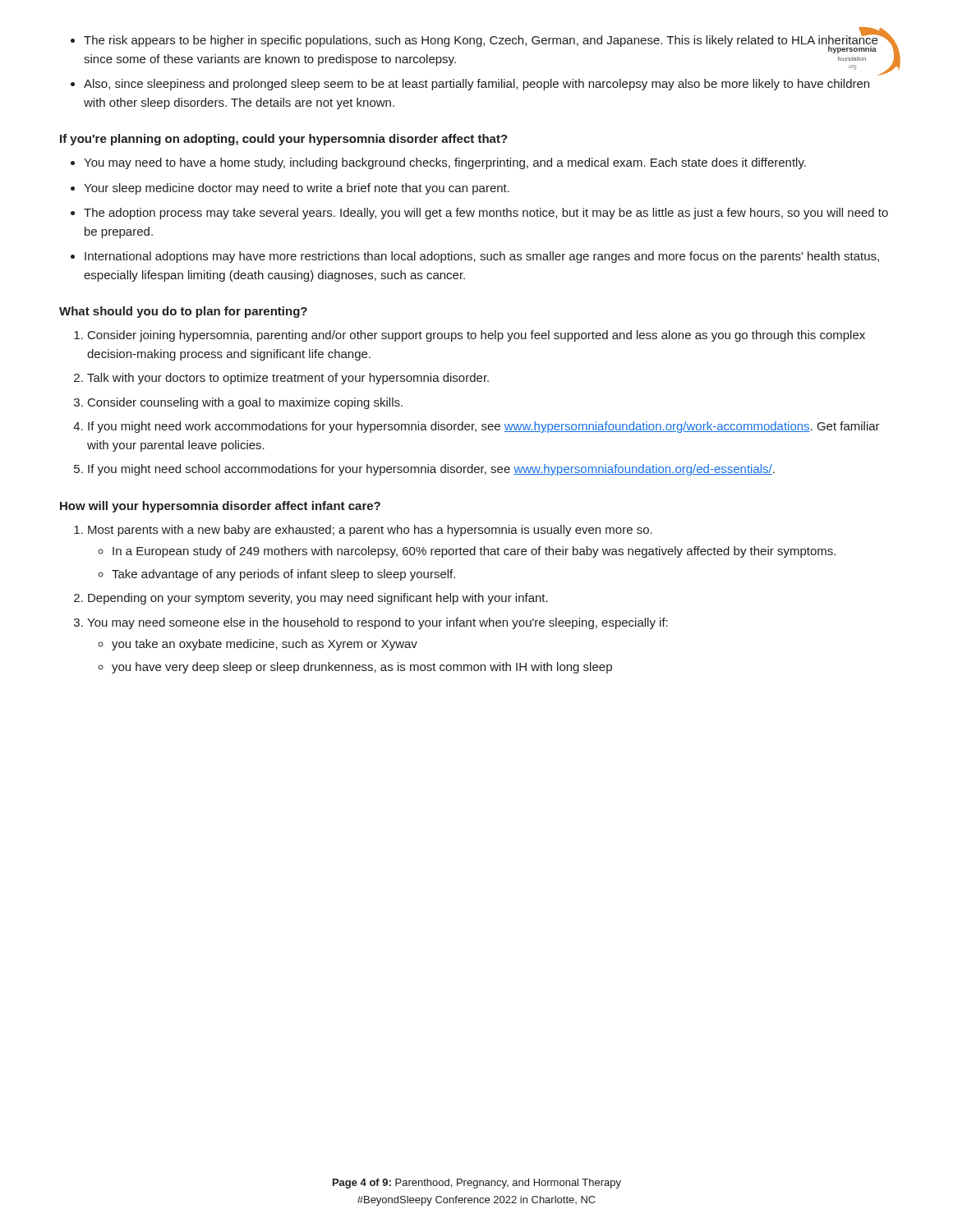Screen dimensions: 1232x953
Task: Point to the block beginning "Also, since sleepiness and prolonged"
Action: tap(477, 93)
